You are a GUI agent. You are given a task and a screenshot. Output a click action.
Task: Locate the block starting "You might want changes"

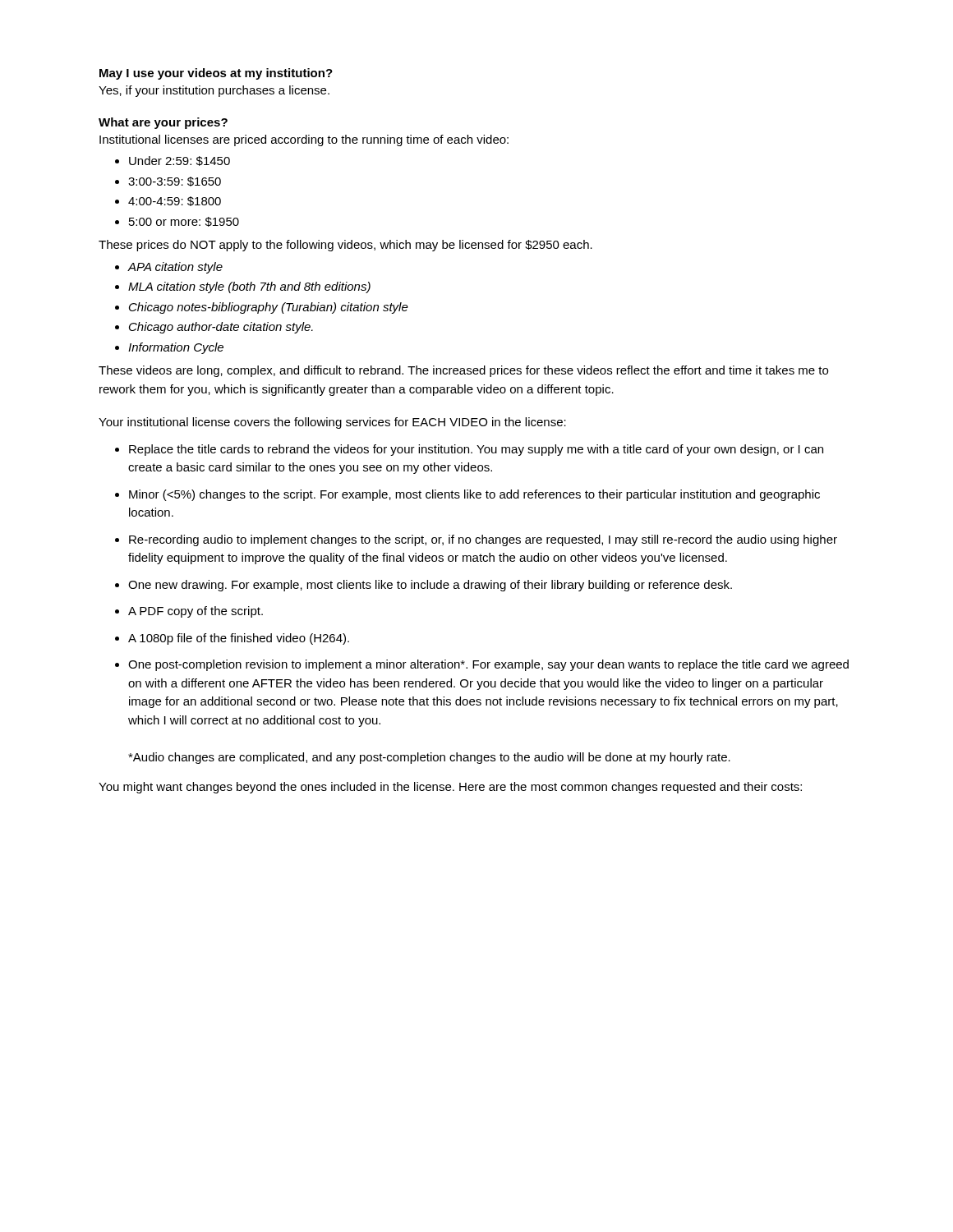[451, 786]
